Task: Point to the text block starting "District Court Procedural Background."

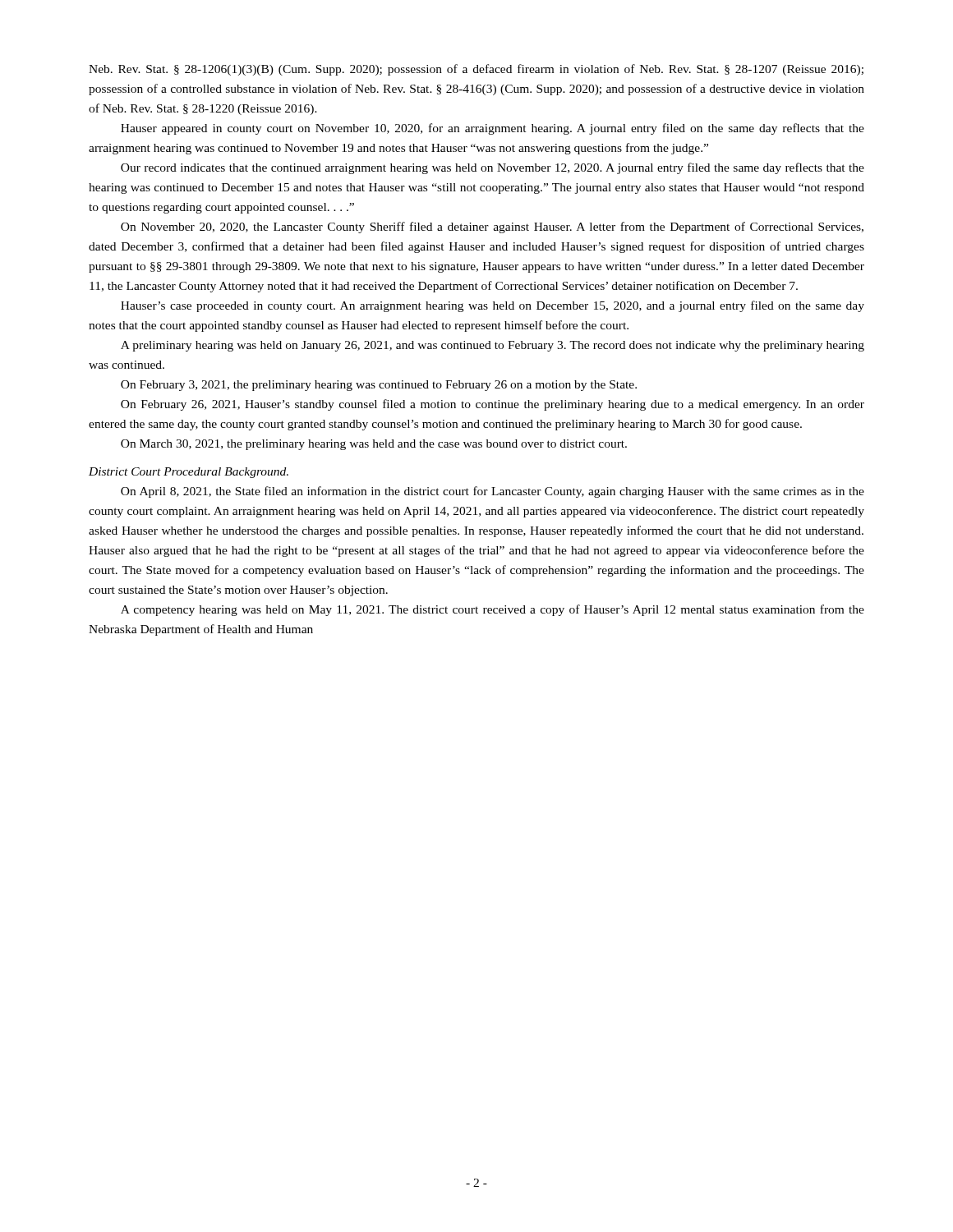Action: [x=189, y=471]
